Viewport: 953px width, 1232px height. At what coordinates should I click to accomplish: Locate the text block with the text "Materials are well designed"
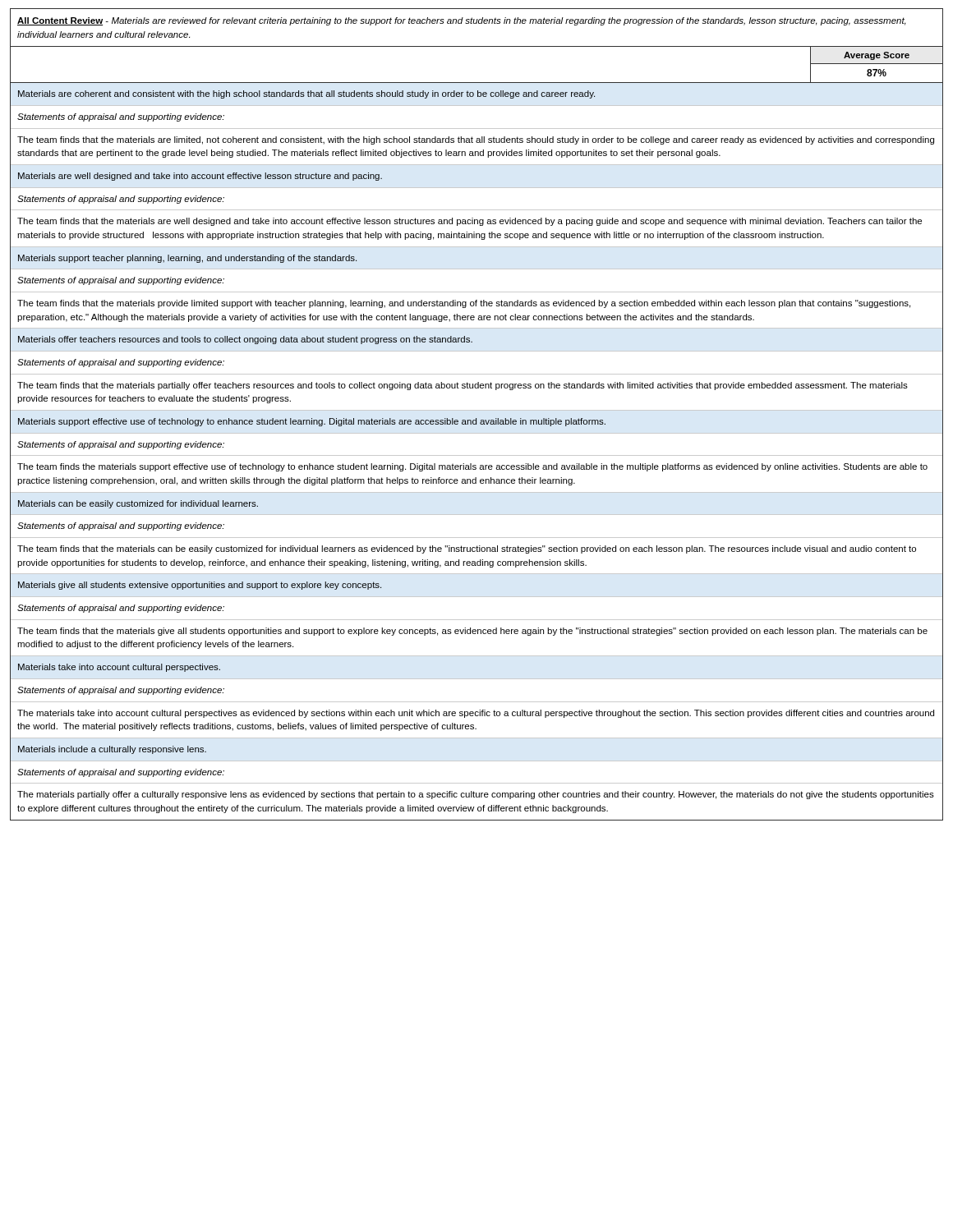click(200, 176)
